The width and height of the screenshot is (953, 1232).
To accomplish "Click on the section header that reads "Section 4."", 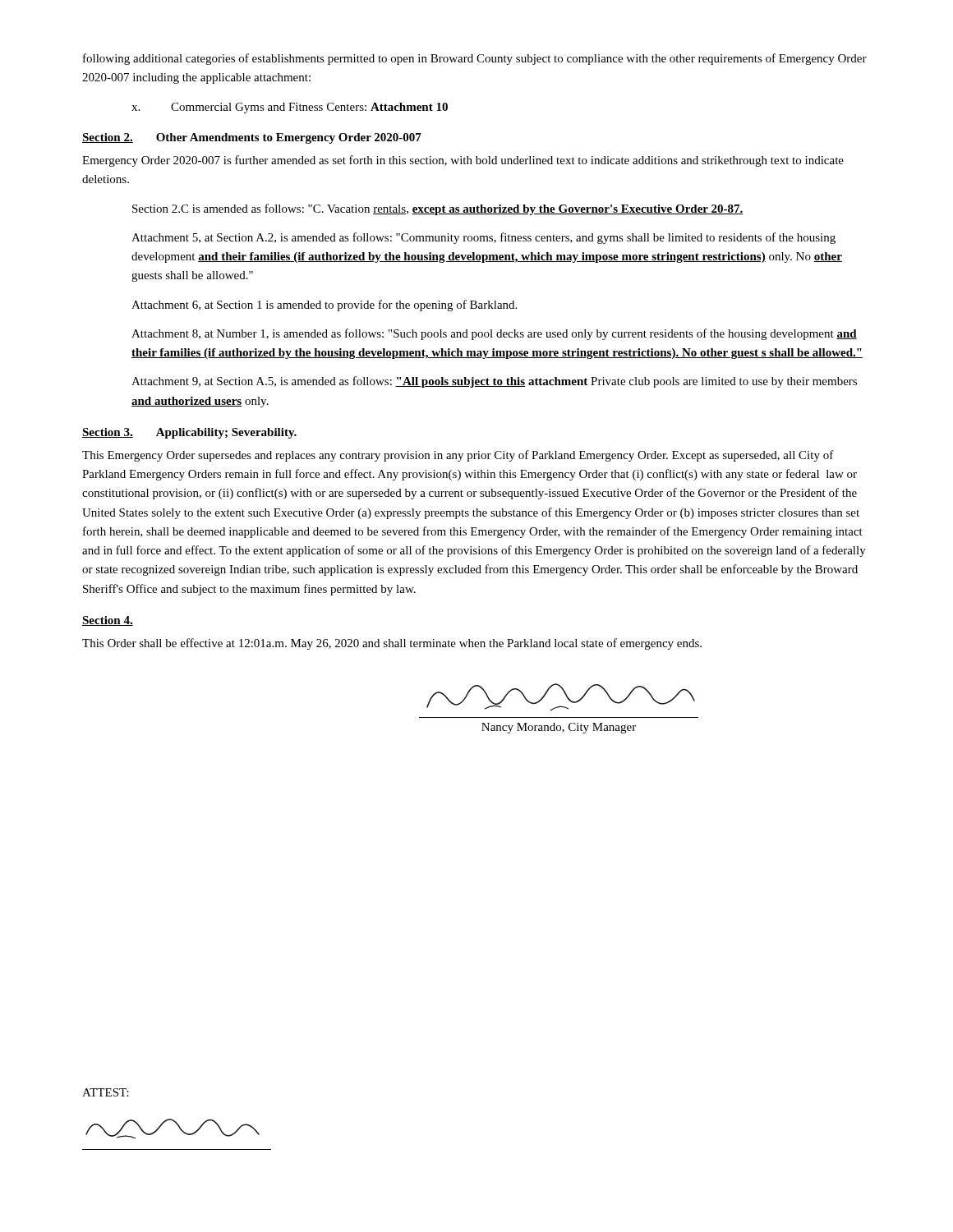I will [x=107, y=620].
